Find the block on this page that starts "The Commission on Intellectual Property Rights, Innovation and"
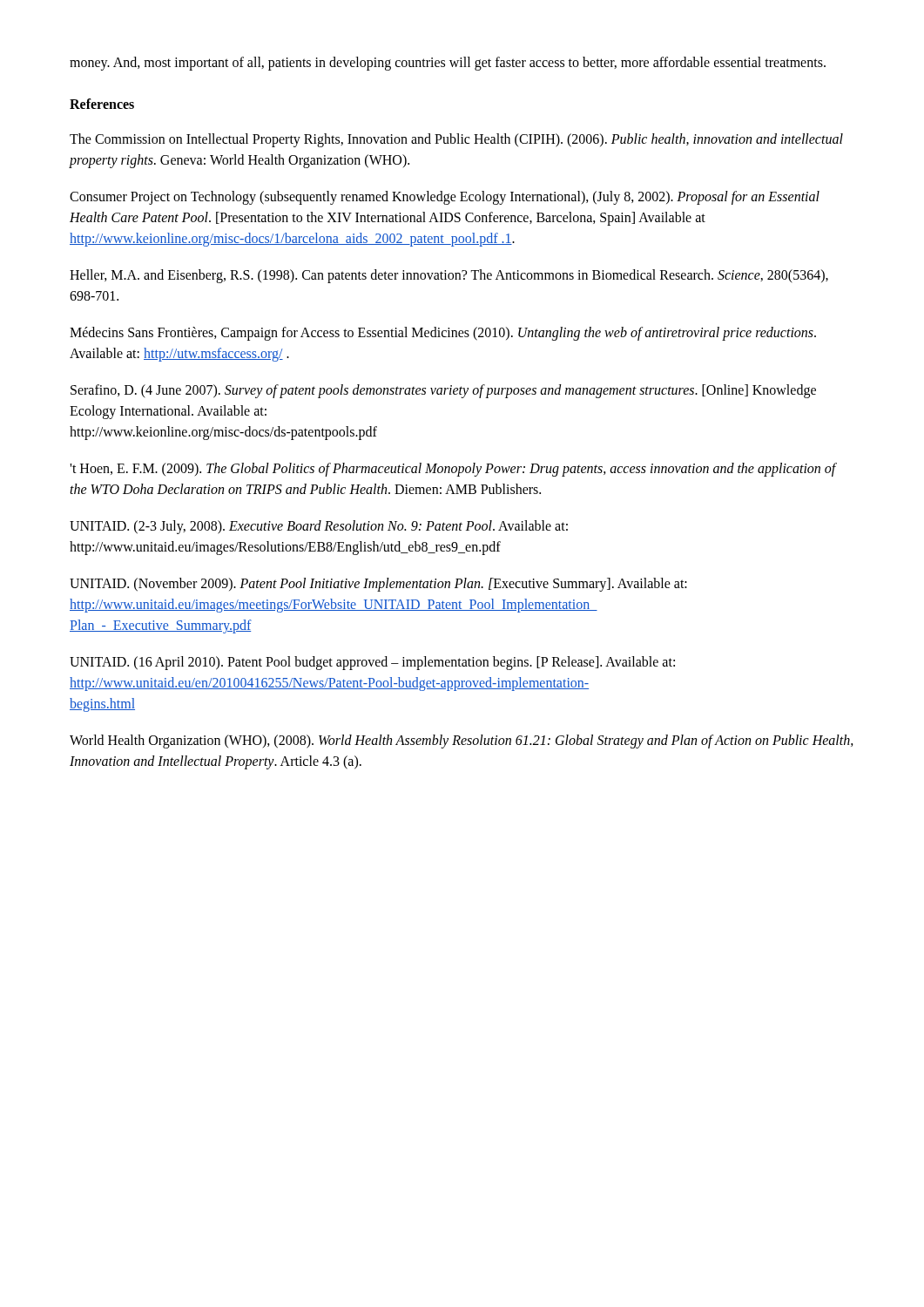Image resolution: width=924 pixels, height=1307 pixels. coord(456,149)
